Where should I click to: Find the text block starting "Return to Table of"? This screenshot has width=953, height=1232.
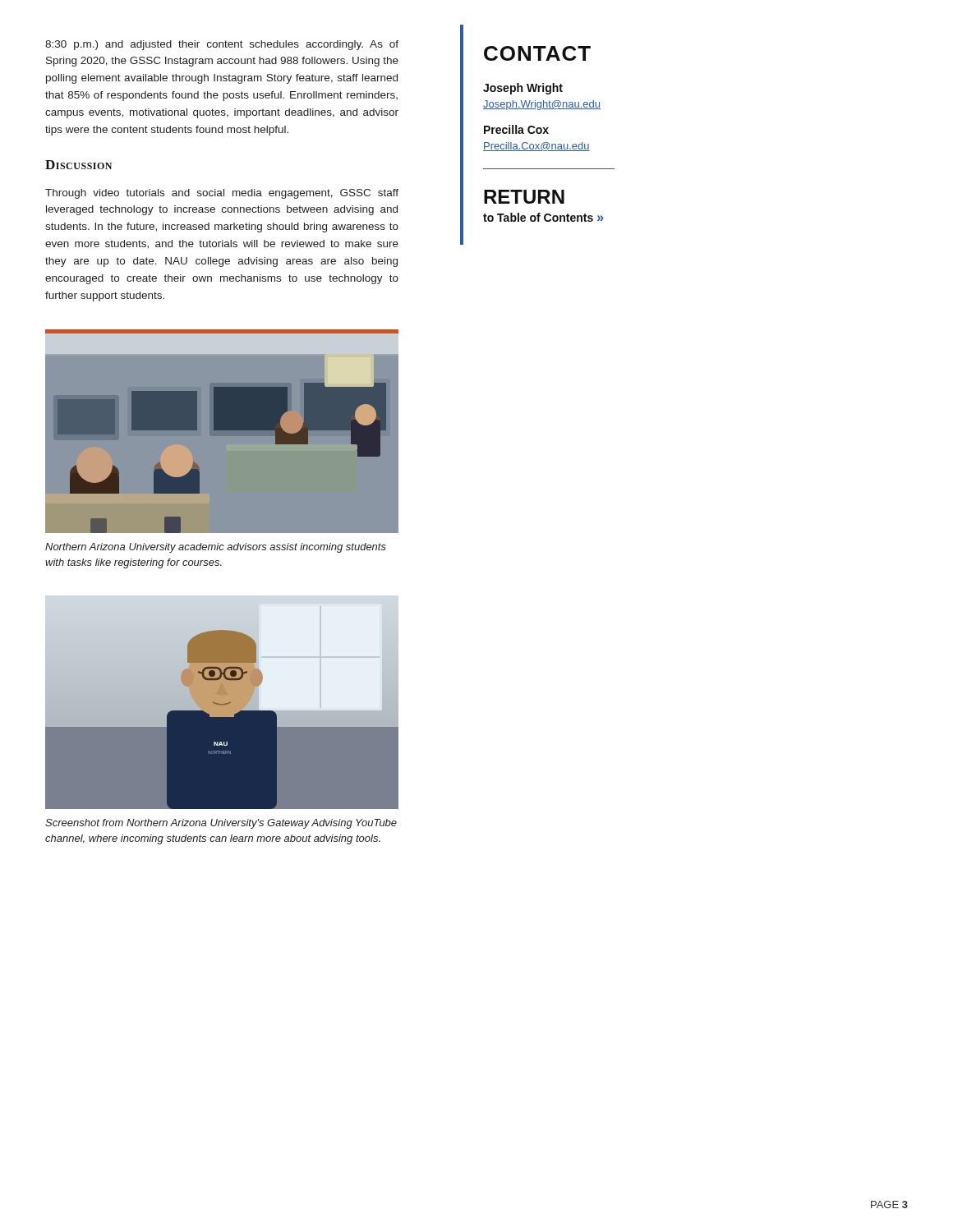pyautogui.click(x=577, y=205)
